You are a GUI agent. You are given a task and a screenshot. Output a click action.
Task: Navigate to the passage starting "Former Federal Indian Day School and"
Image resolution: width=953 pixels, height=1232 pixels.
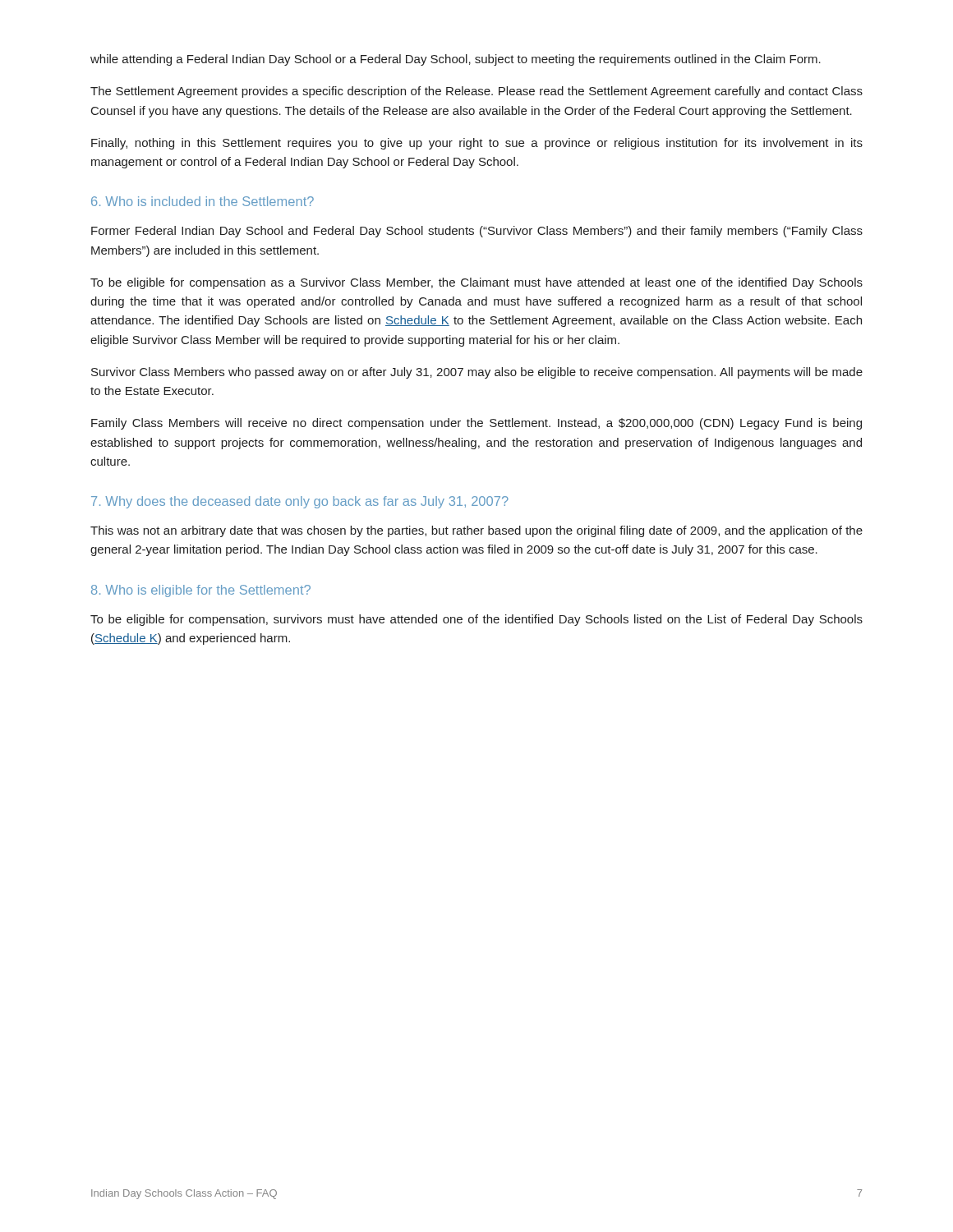(x=476, y=240)
